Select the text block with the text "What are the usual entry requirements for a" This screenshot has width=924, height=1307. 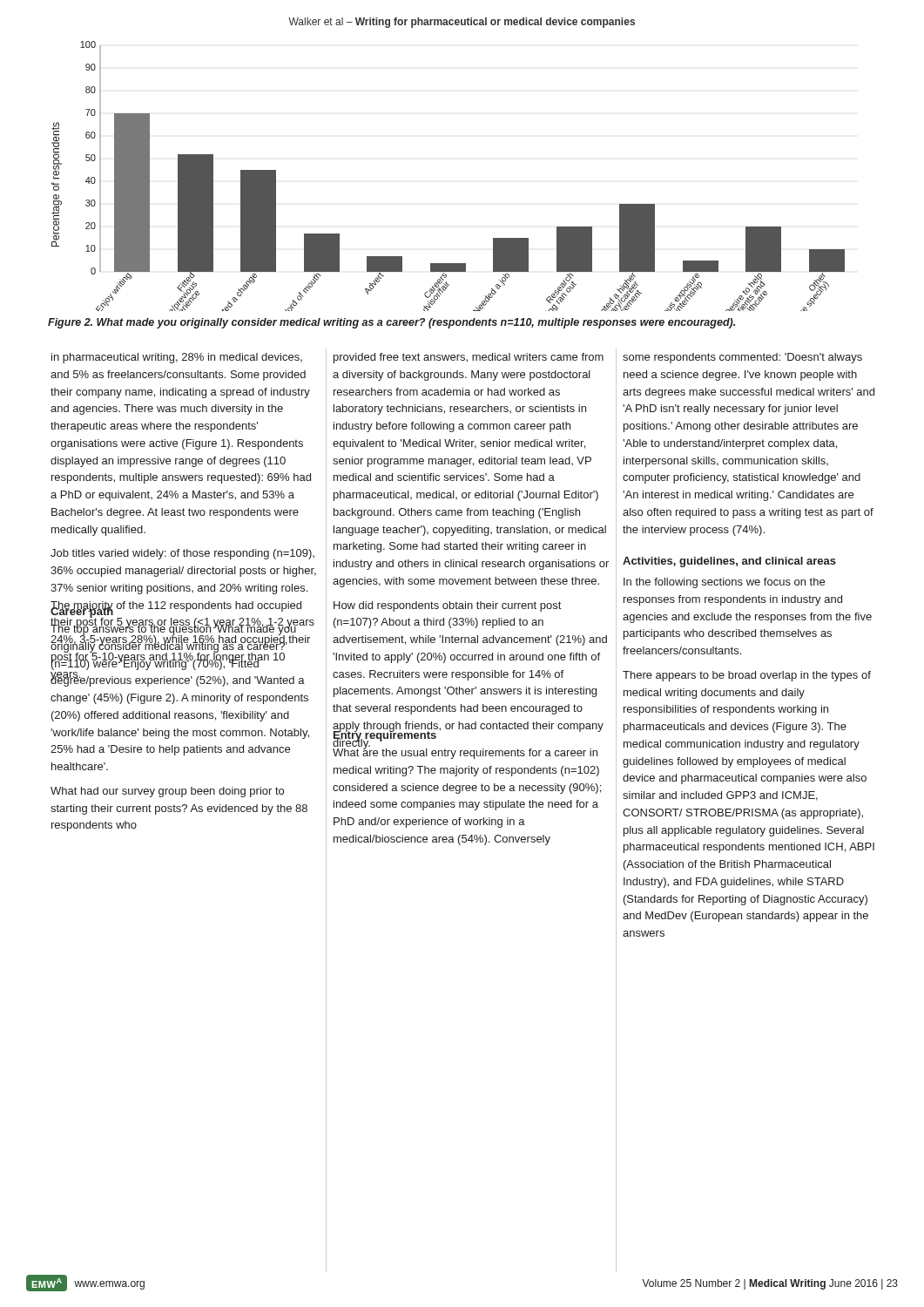(x=471, y=796)
